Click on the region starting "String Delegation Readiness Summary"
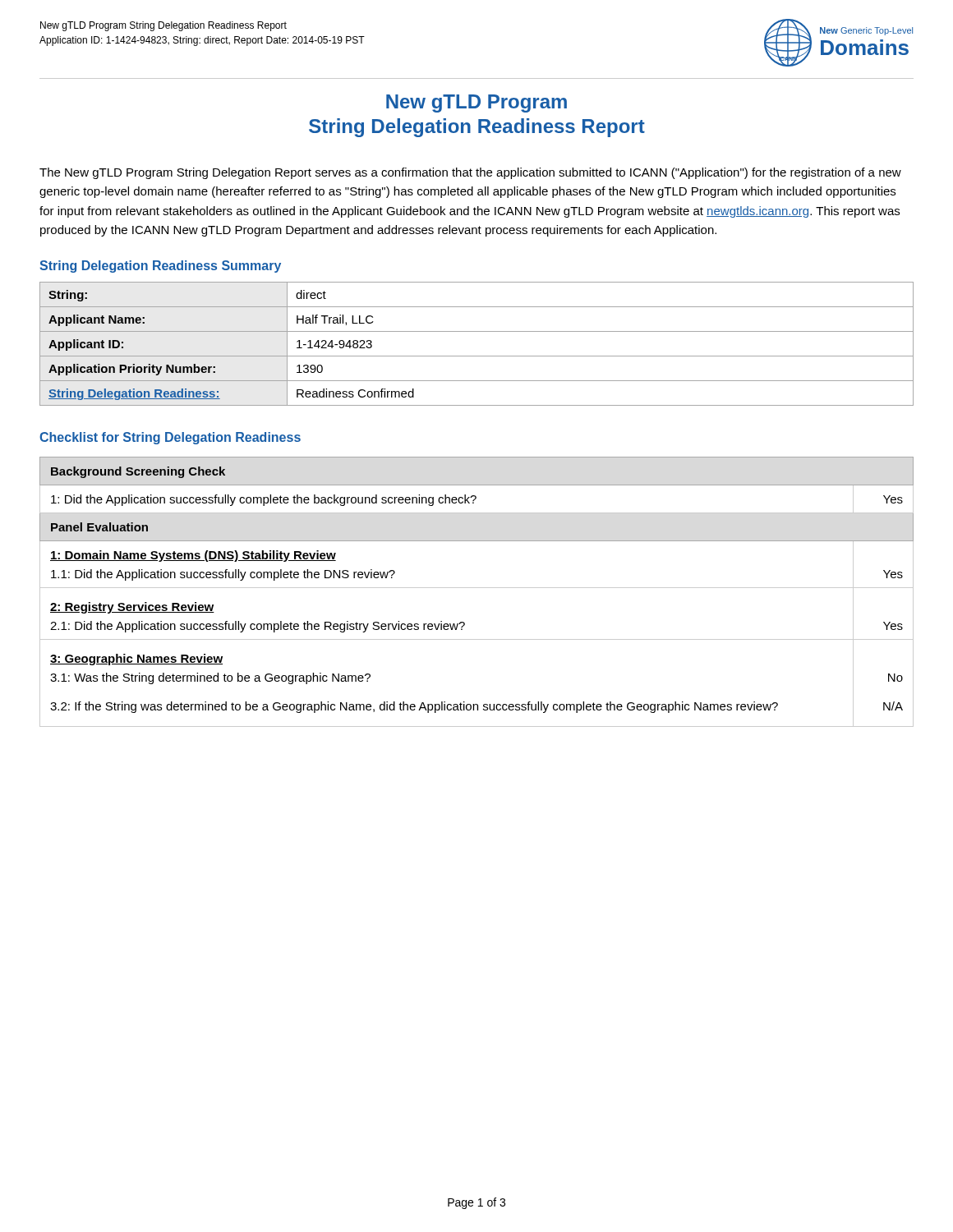This screenshot has height=1232, width=953. (160, 266)
